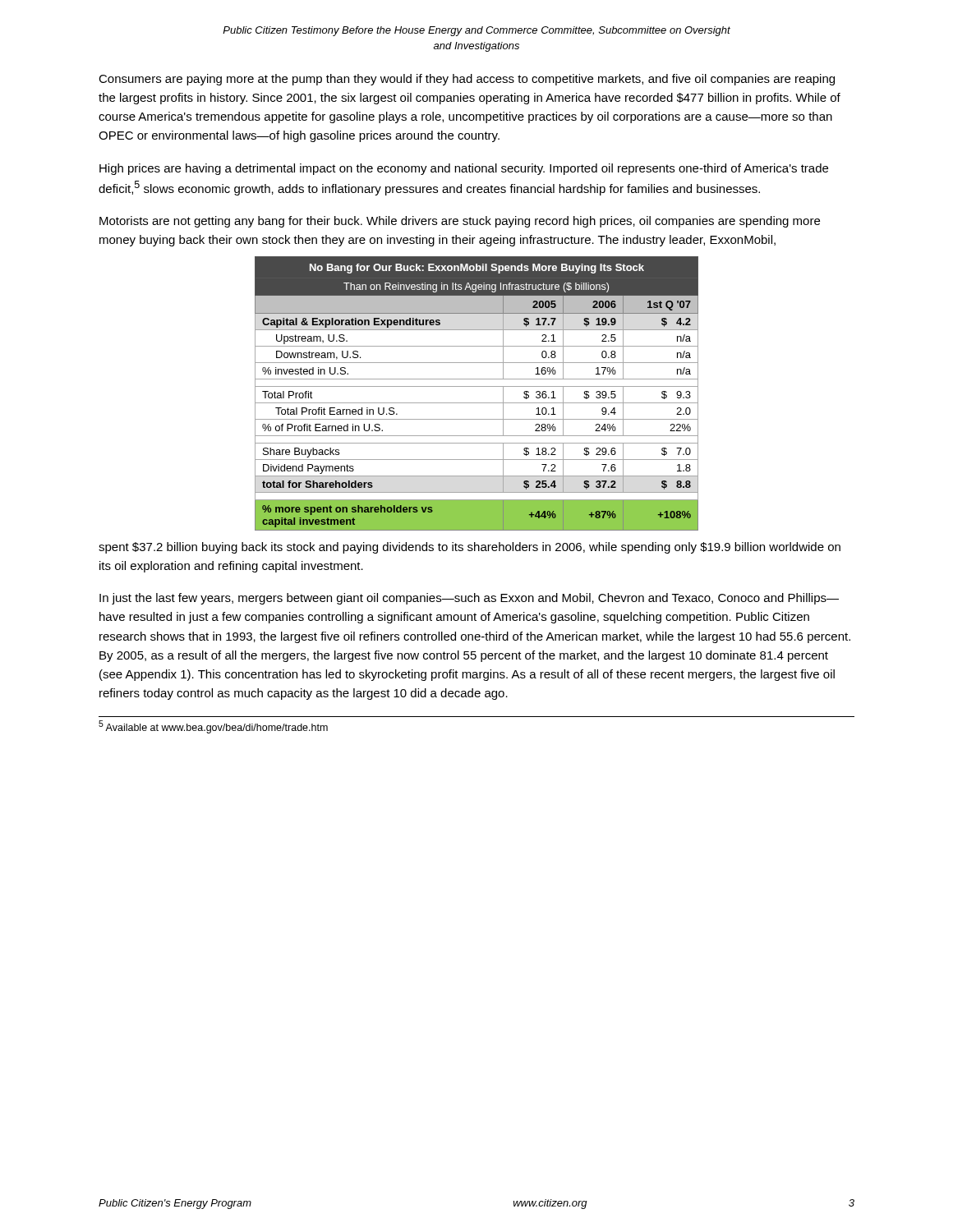
Task: Where is the passage that starts "spent $37.2 billion buying"?
Action: 470,556
